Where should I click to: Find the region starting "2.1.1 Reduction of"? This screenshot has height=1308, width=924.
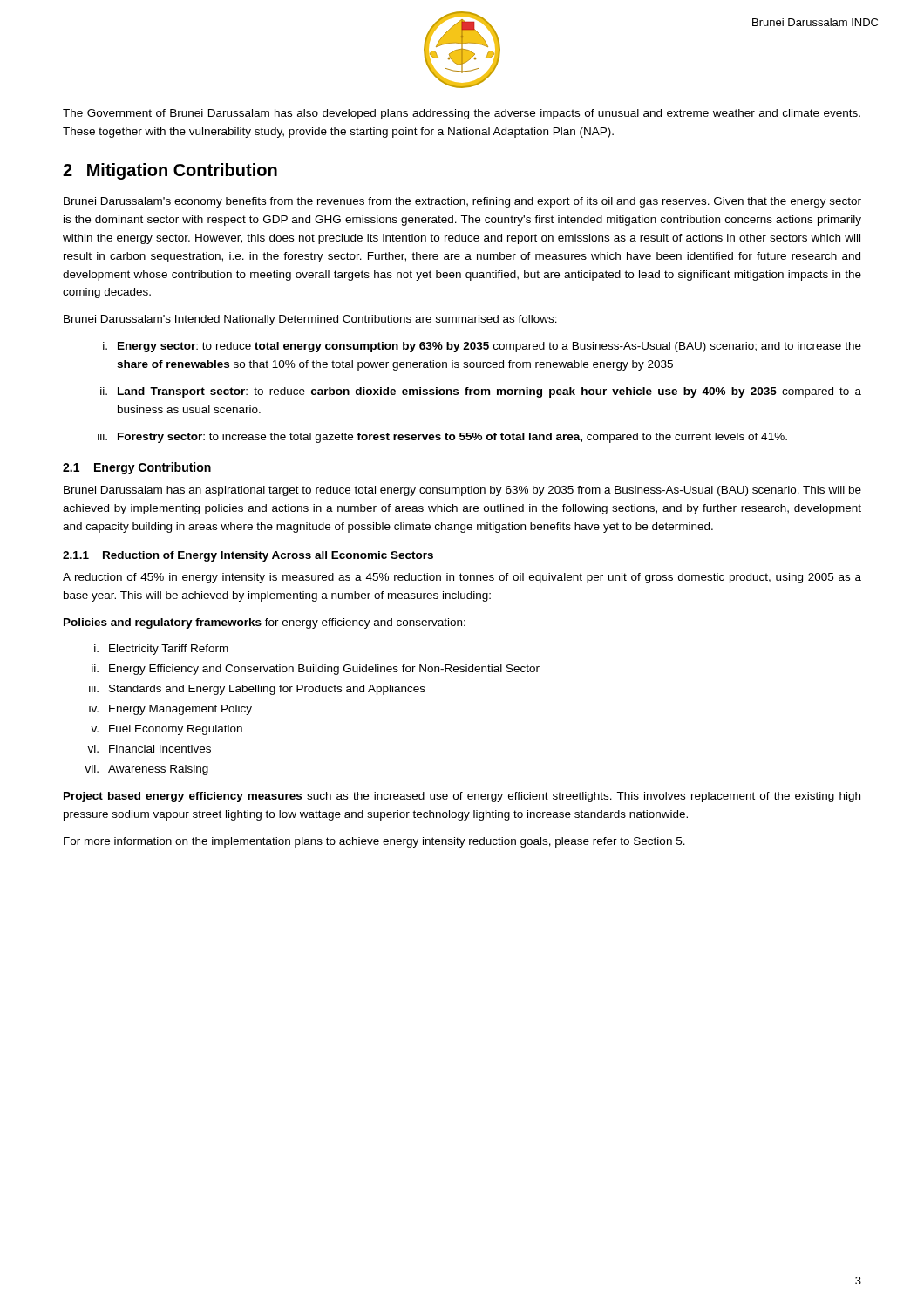[x=248, y=555]
